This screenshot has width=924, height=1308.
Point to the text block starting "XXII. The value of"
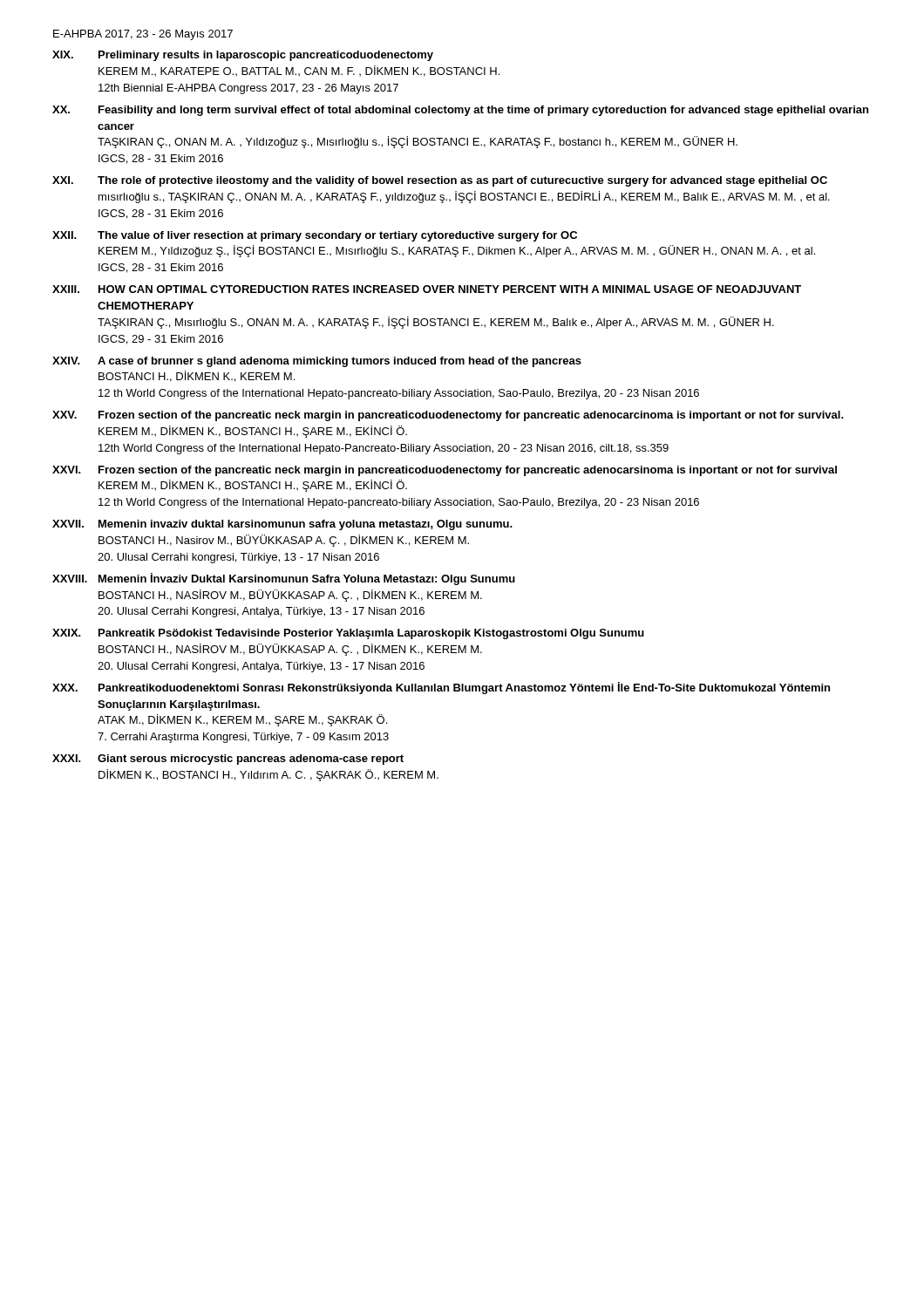(x=462, y=252)
